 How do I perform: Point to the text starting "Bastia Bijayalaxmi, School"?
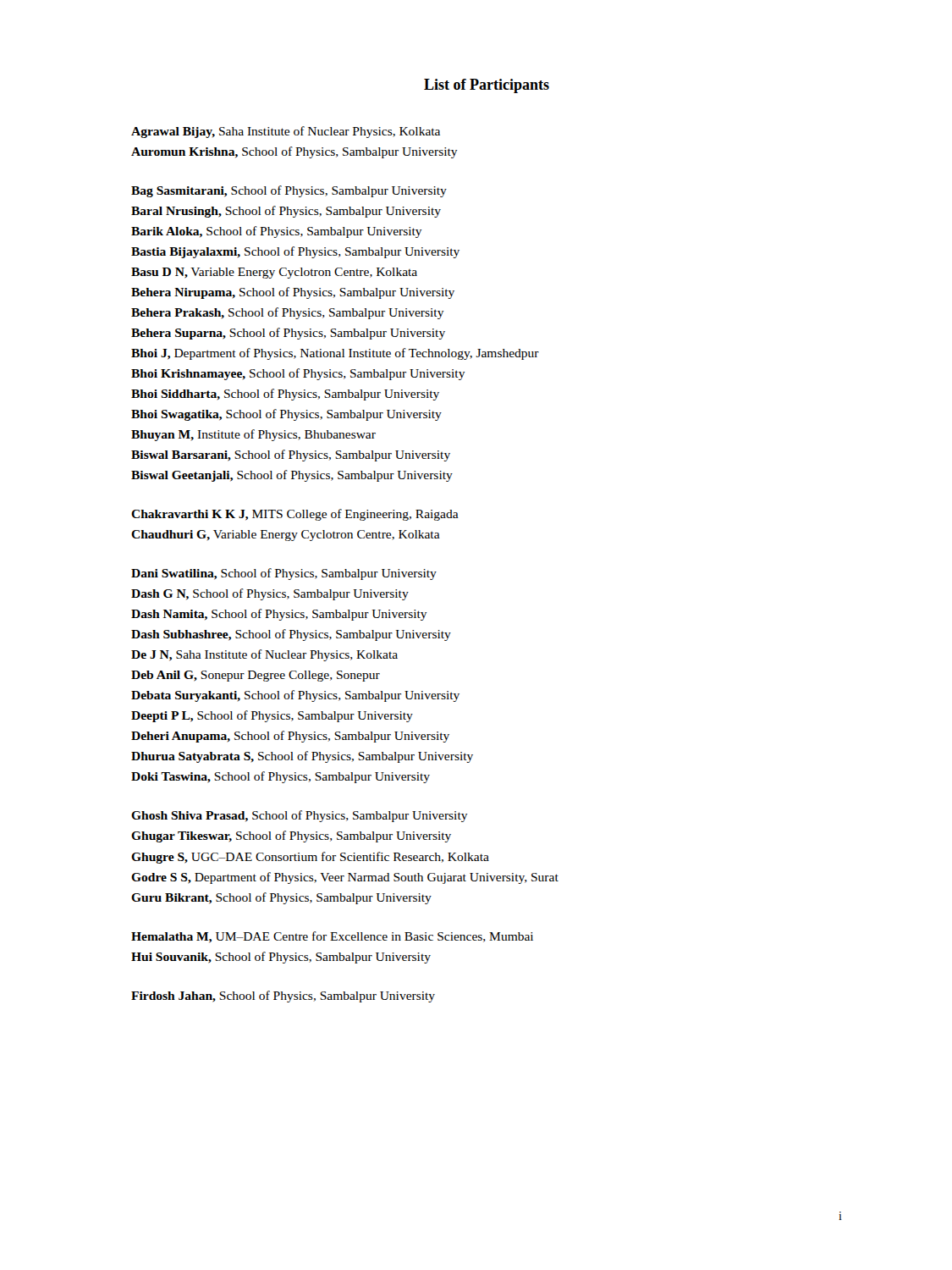pos(296,251)
